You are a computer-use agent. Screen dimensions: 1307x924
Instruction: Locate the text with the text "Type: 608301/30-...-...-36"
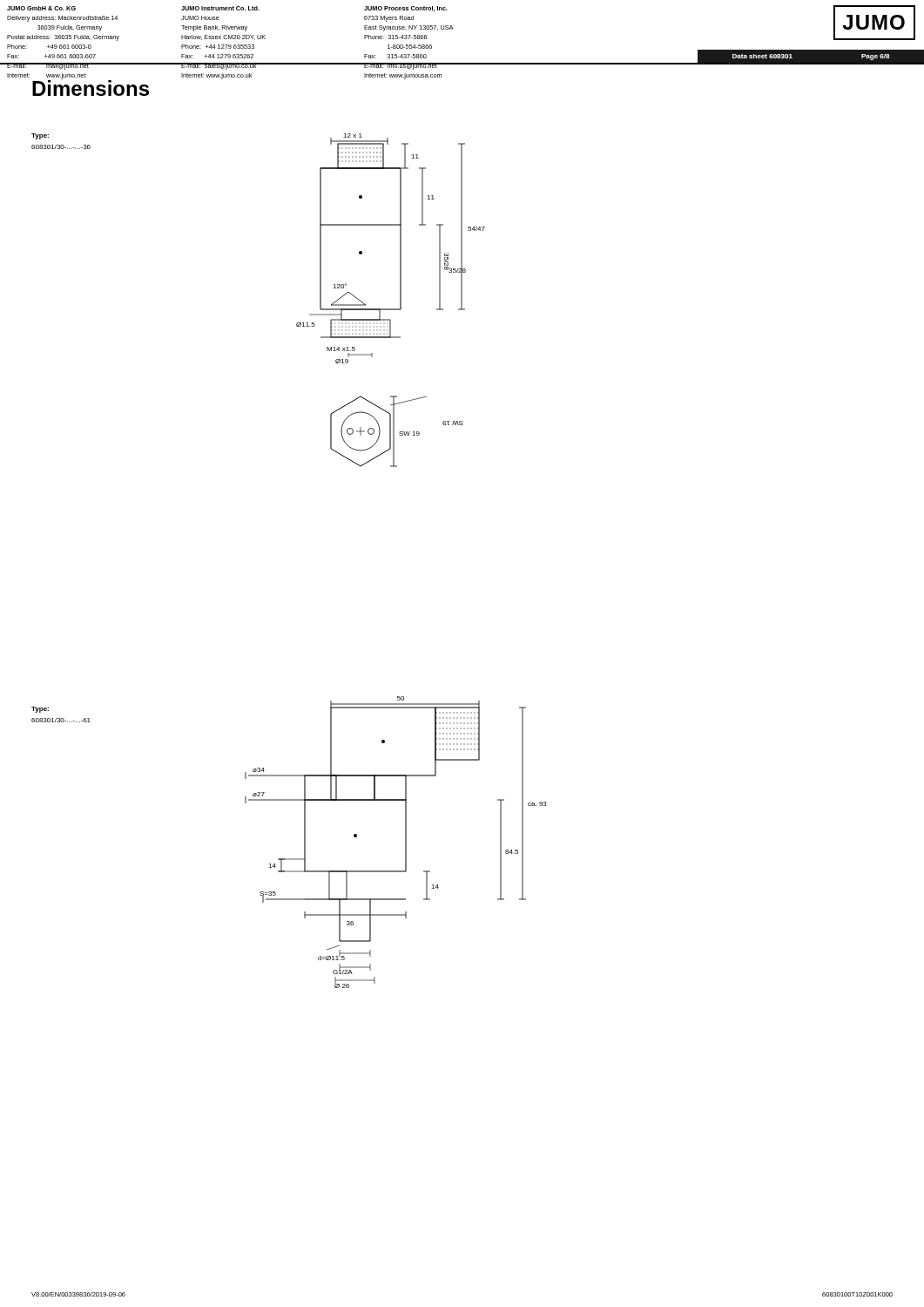[x=61, y=141]
